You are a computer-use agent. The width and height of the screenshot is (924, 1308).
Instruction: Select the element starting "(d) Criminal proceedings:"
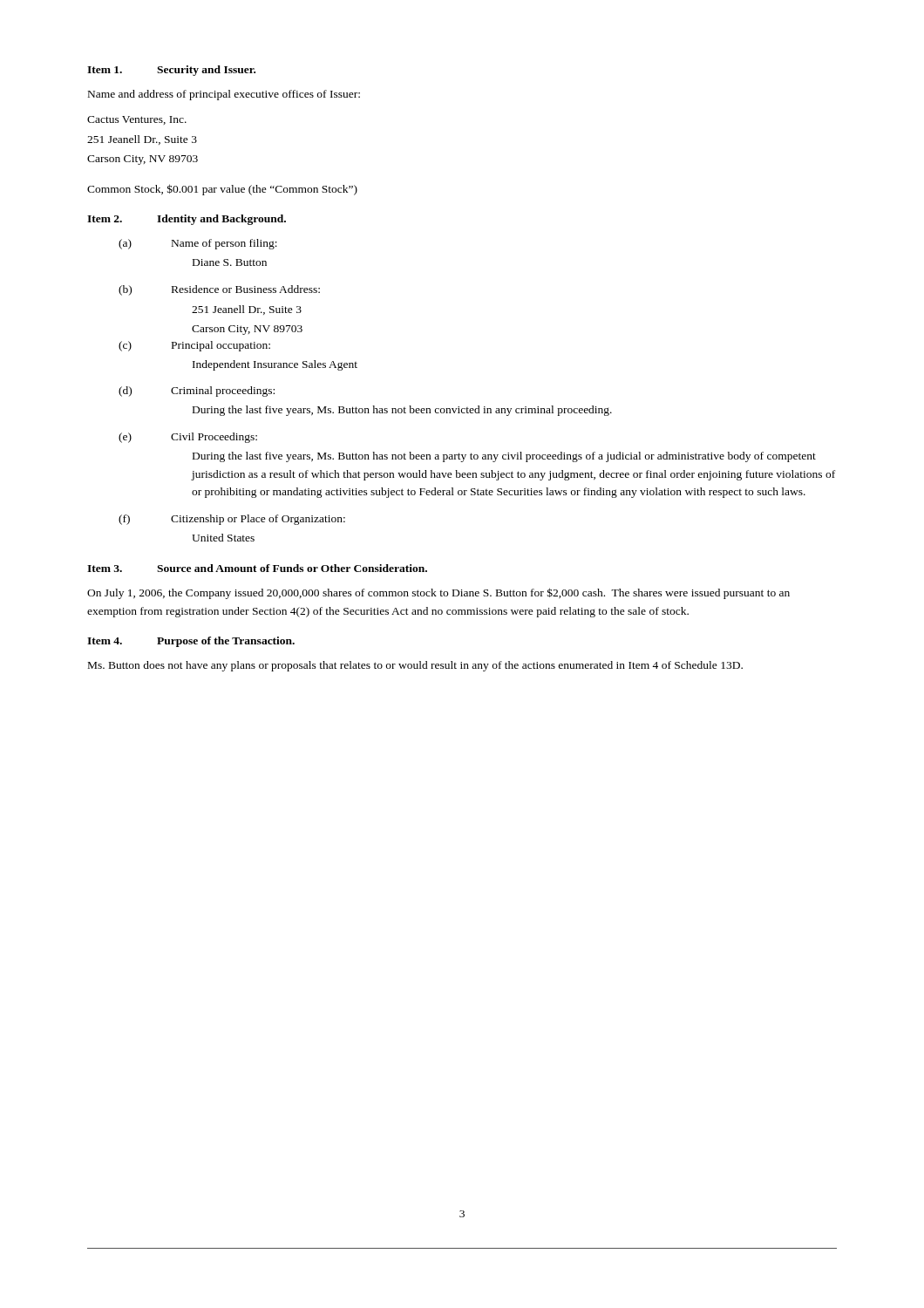click(x=181, y=391)
